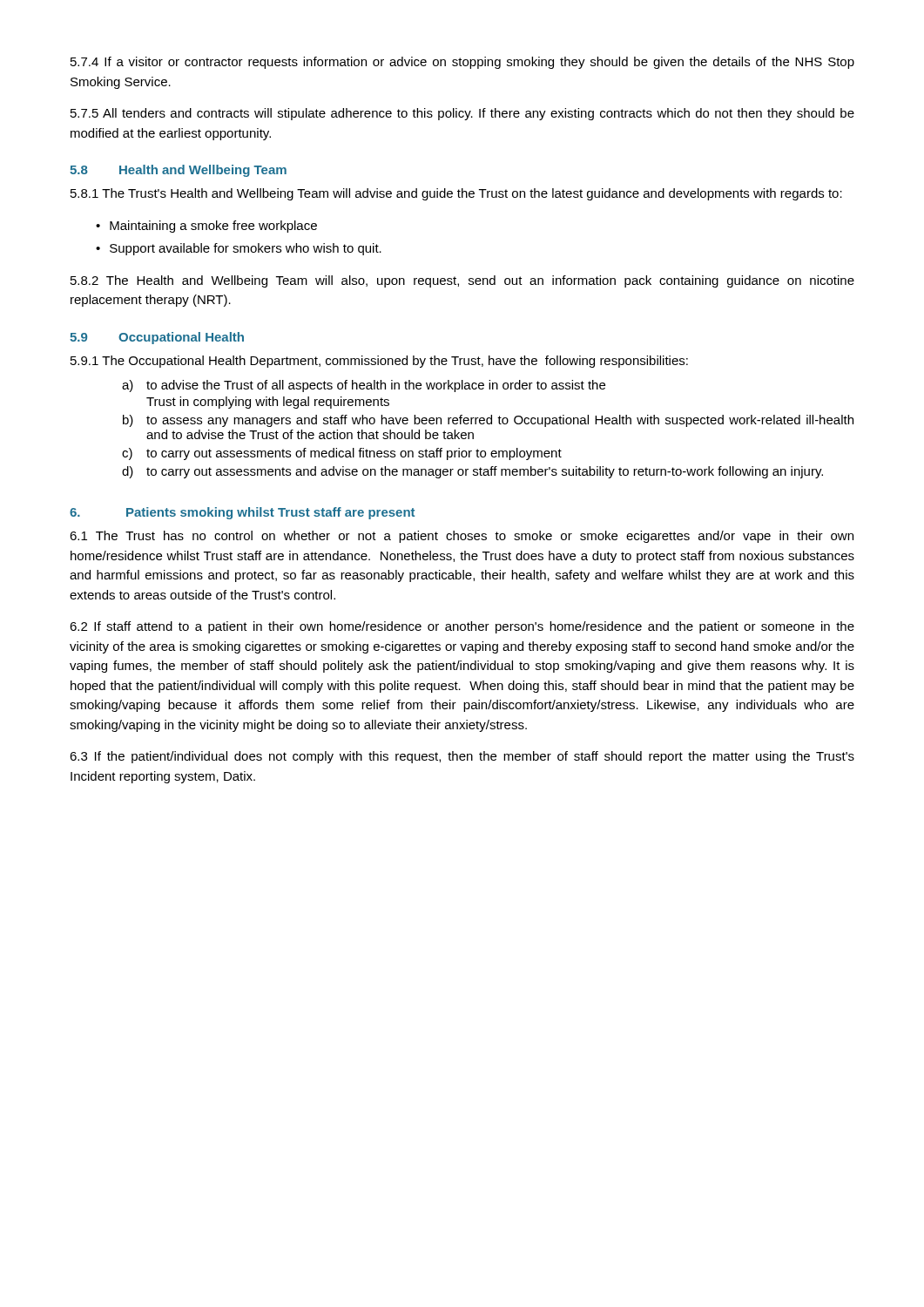Screen dimensions: 1307x924
Task: Click the passage that begins "Support available for smokers"
Action: click(x=246, y=248)
